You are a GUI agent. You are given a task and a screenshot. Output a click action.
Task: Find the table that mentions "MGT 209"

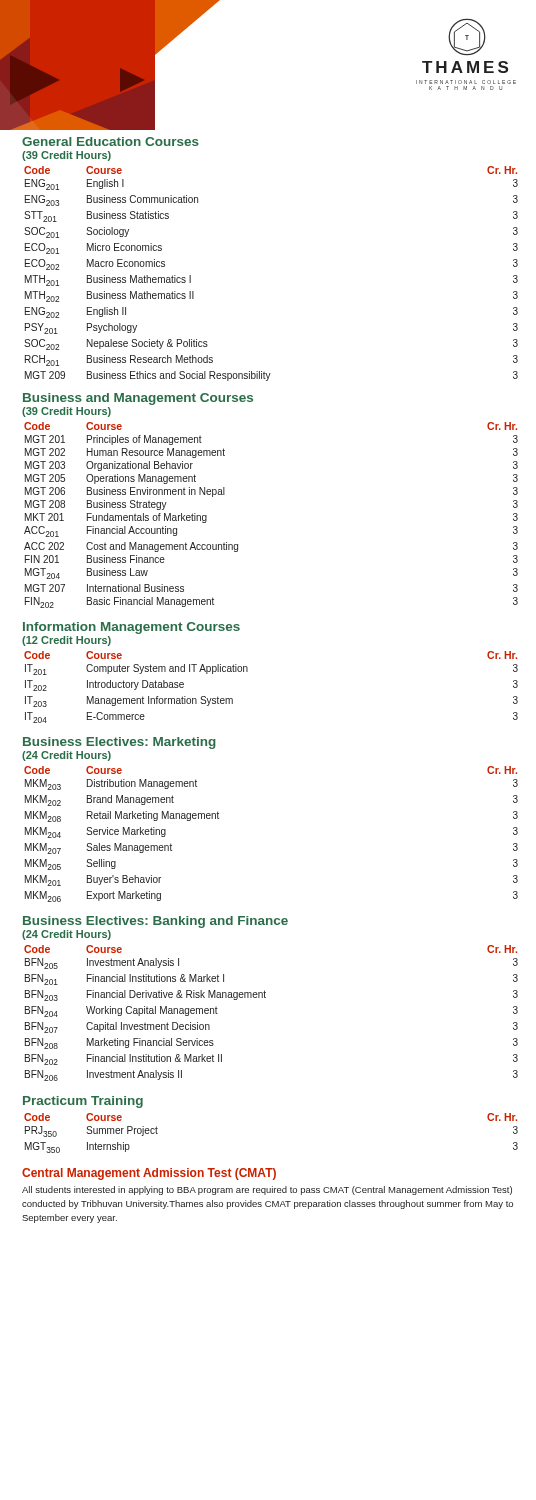(271, 273)
